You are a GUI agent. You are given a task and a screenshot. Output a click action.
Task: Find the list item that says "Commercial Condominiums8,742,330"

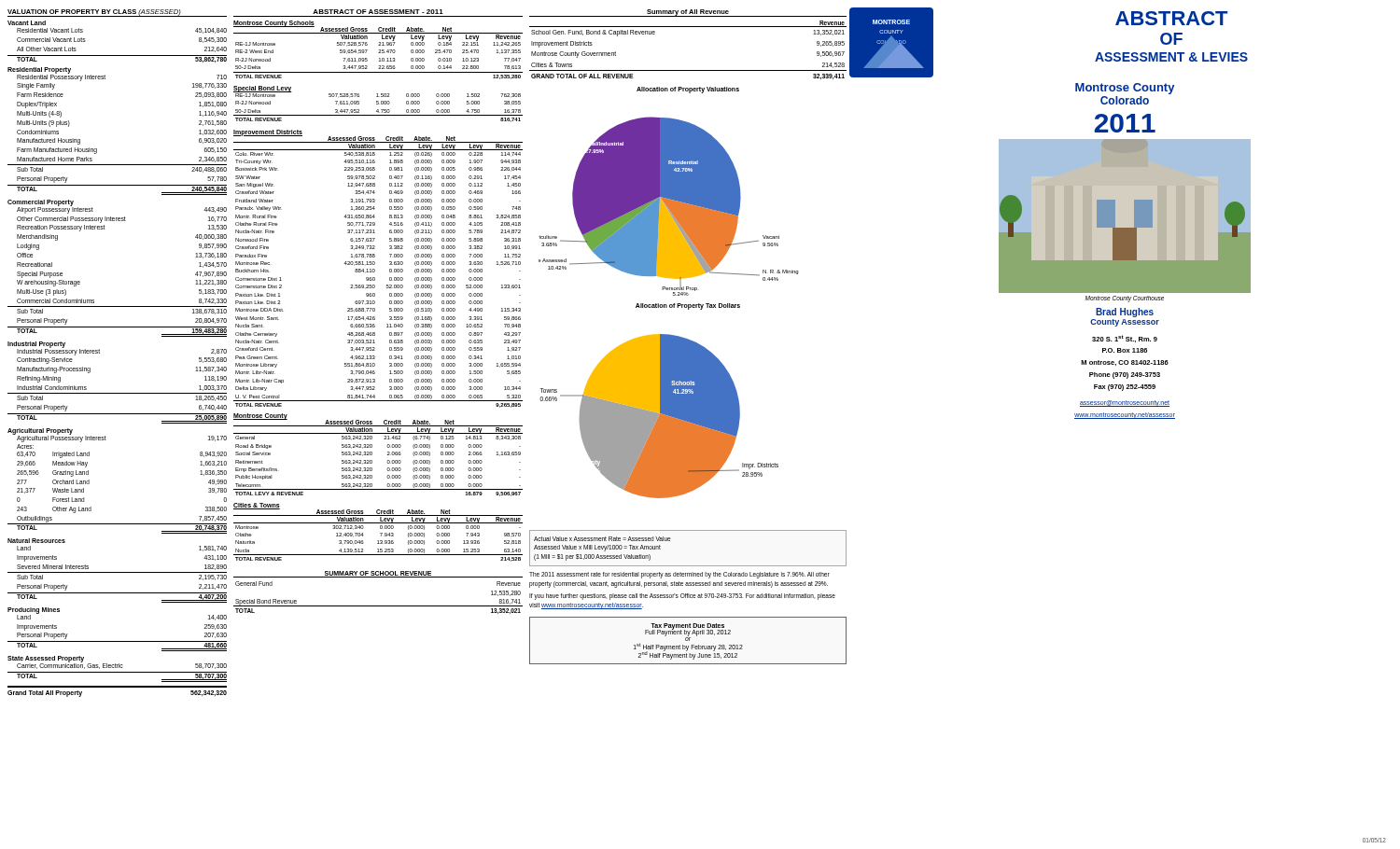pos(122,301)
